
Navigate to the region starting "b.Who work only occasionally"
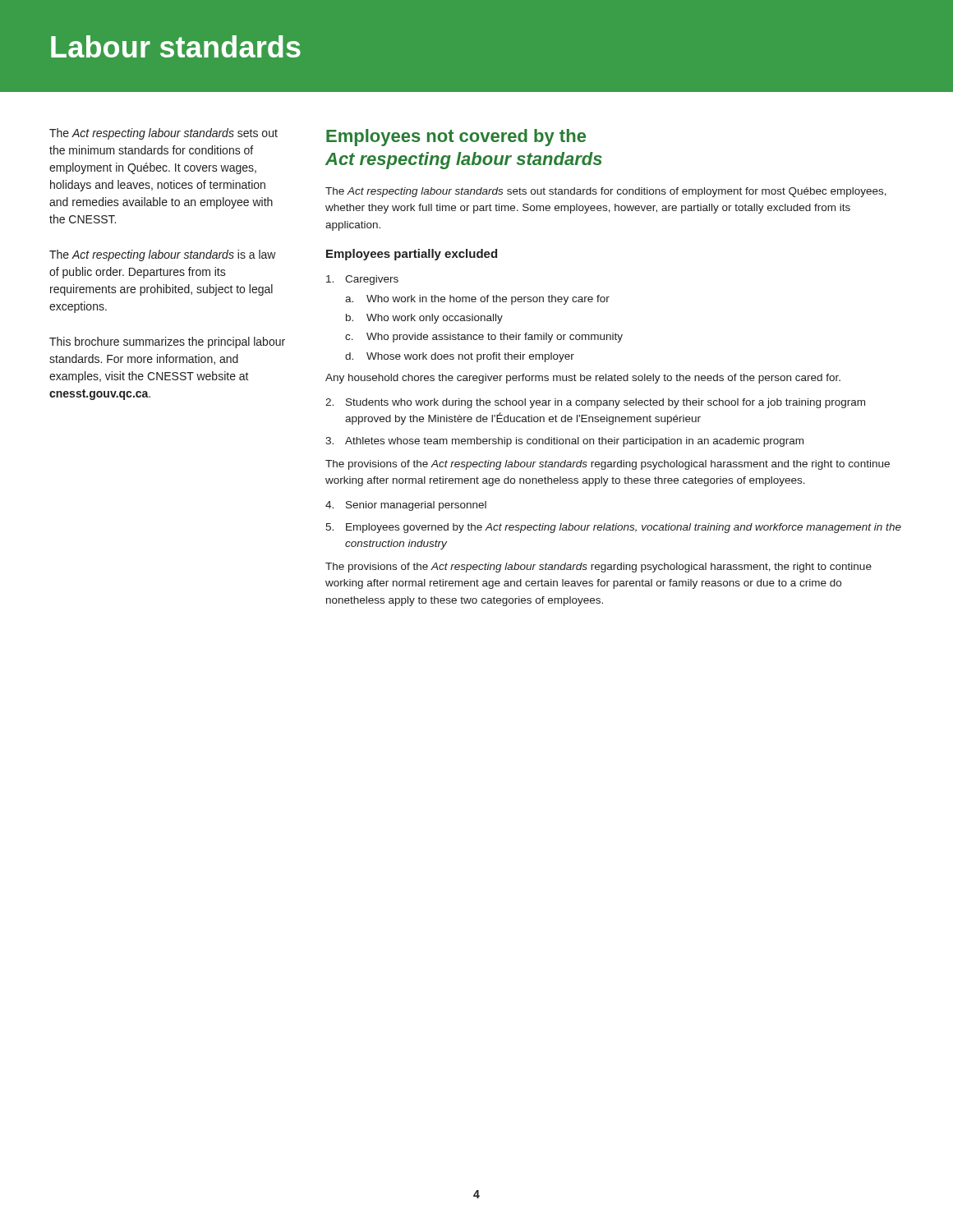pyautogui.click(x=424, y=318)
